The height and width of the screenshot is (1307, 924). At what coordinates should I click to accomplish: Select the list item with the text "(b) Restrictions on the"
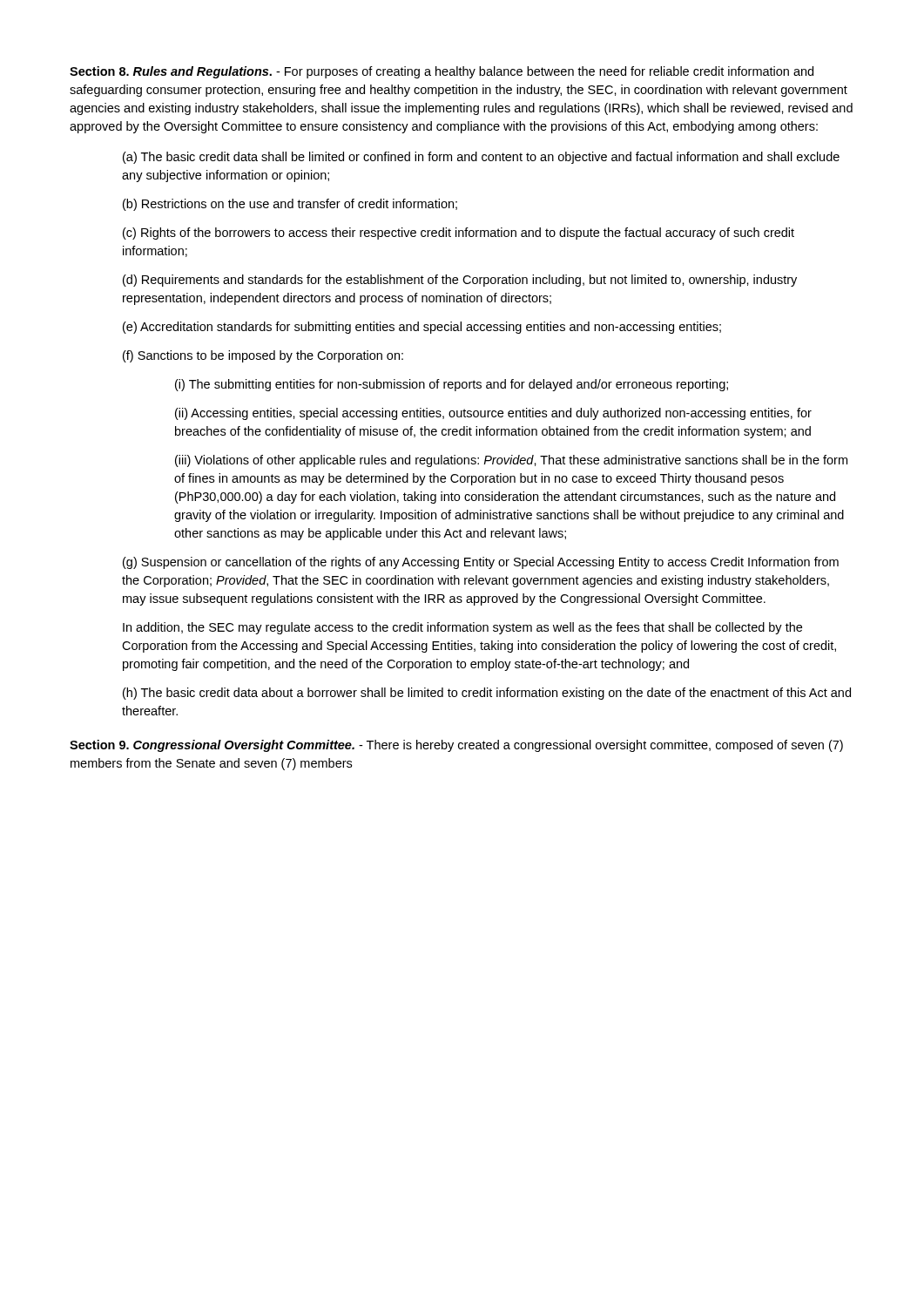(290, 204)
